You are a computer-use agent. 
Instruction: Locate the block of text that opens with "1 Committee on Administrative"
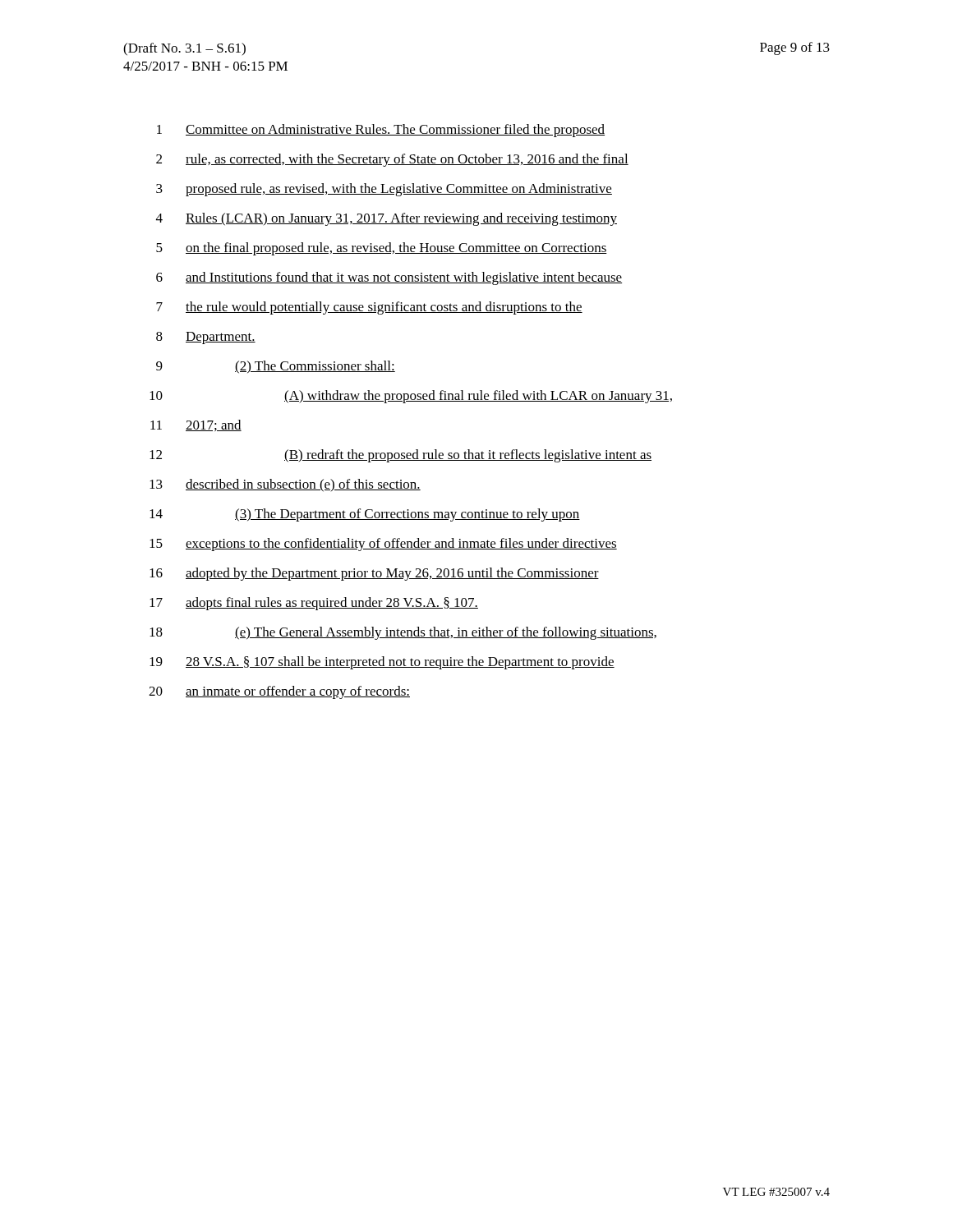tap(476, 130)
